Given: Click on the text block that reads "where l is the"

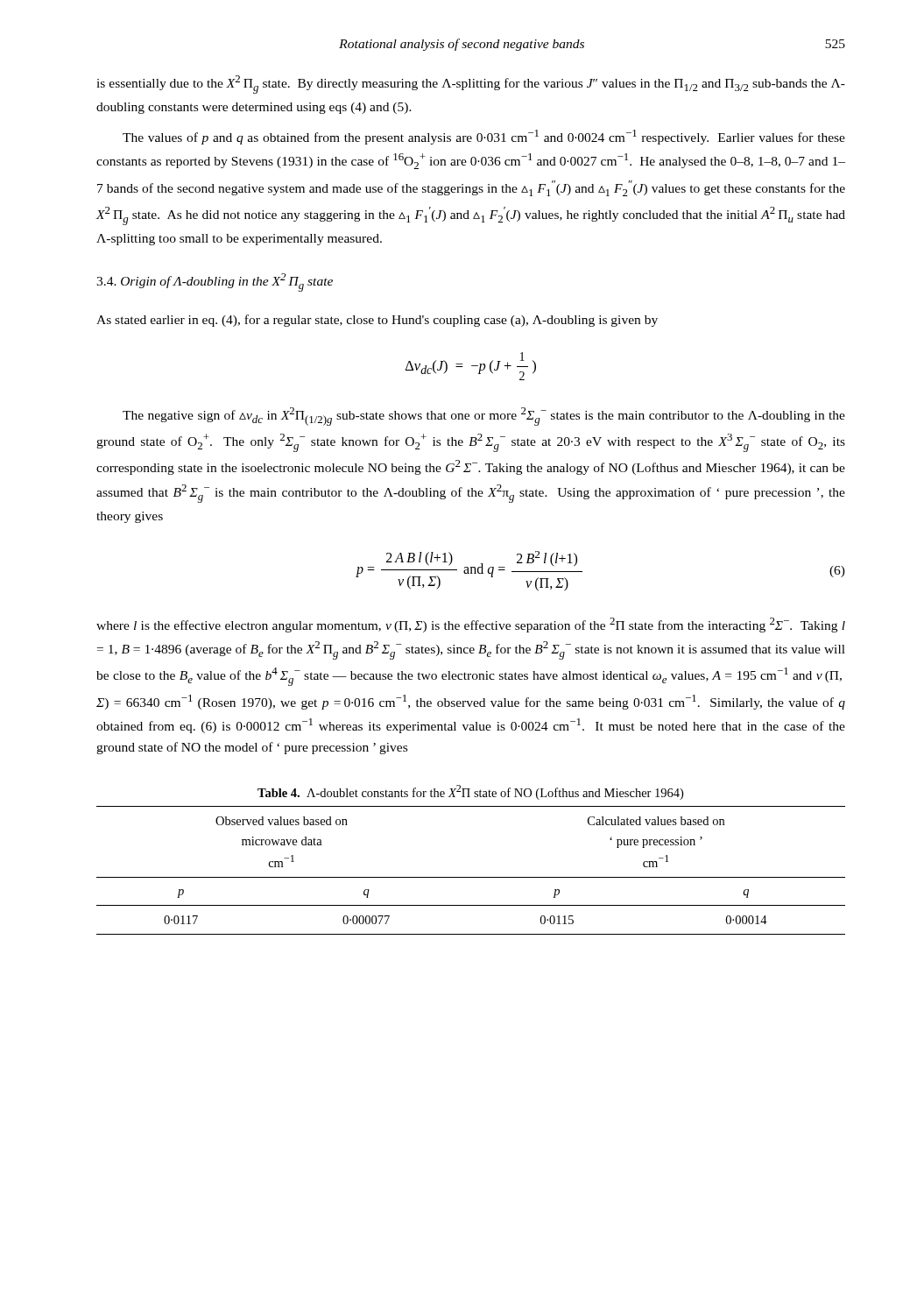Looking at the screenshot, I should tap(471, 684).
